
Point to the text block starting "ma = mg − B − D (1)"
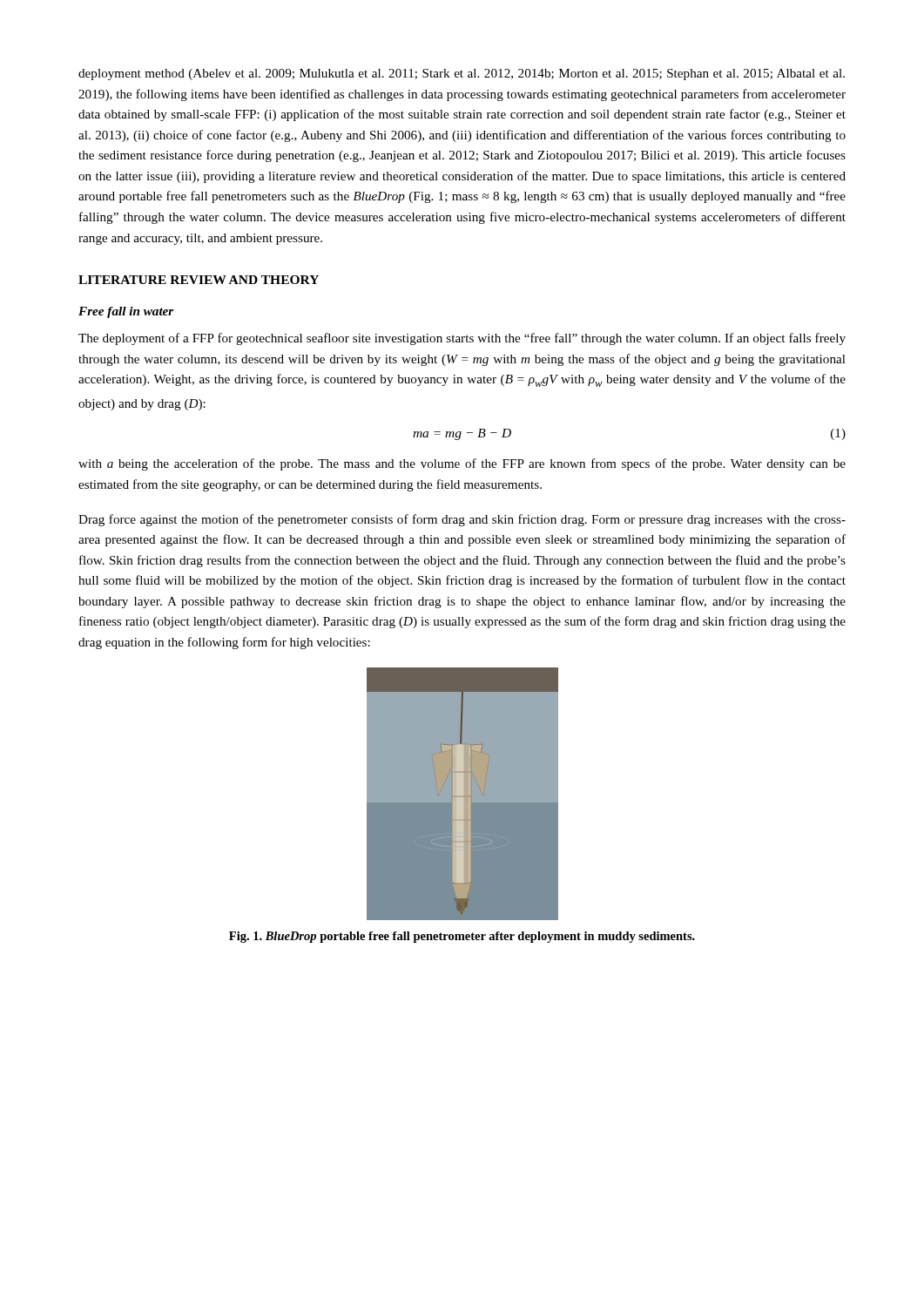[453, 434]
